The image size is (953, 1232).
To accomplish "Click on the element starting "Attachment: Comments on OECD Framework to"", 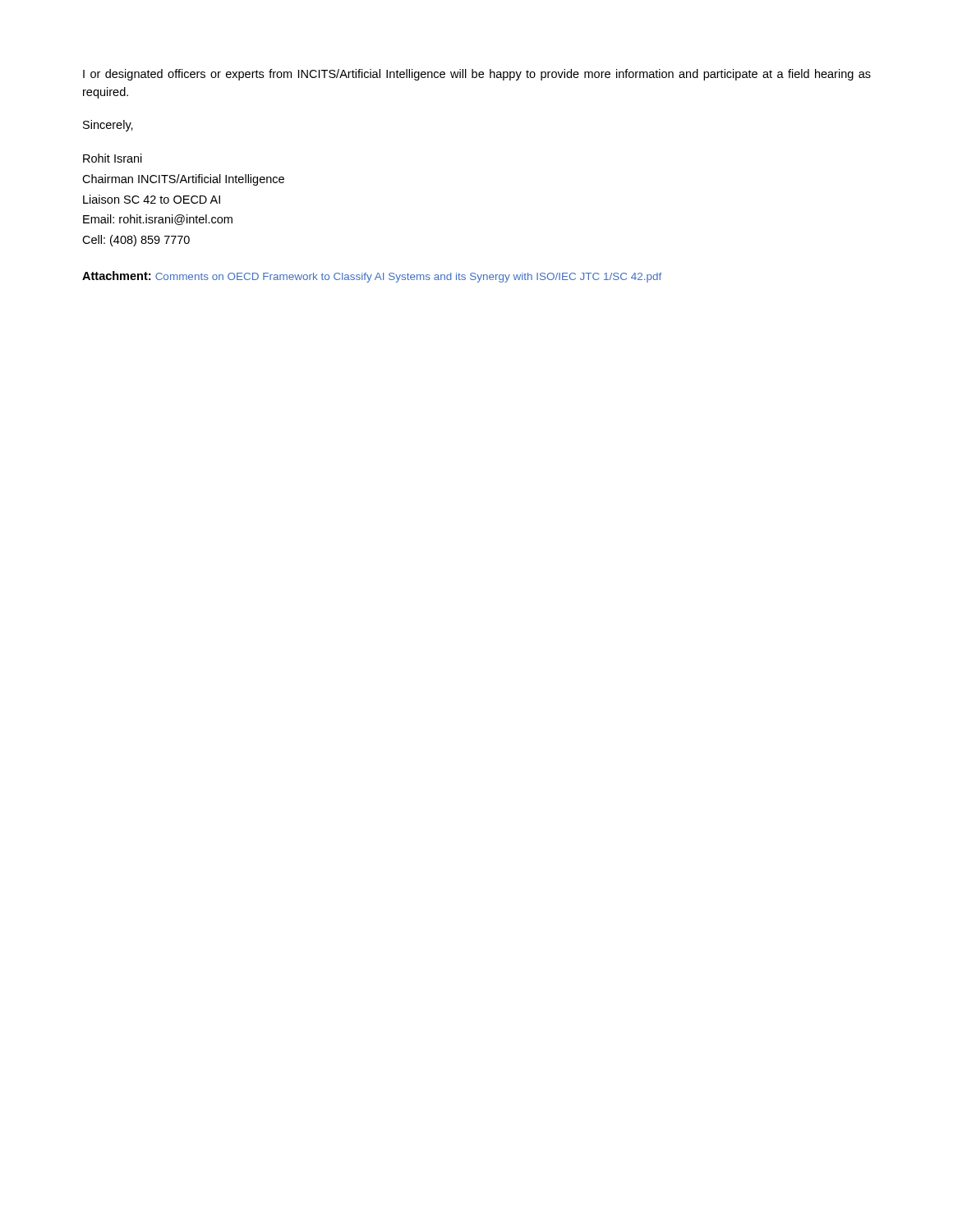I will coord(372,276).
